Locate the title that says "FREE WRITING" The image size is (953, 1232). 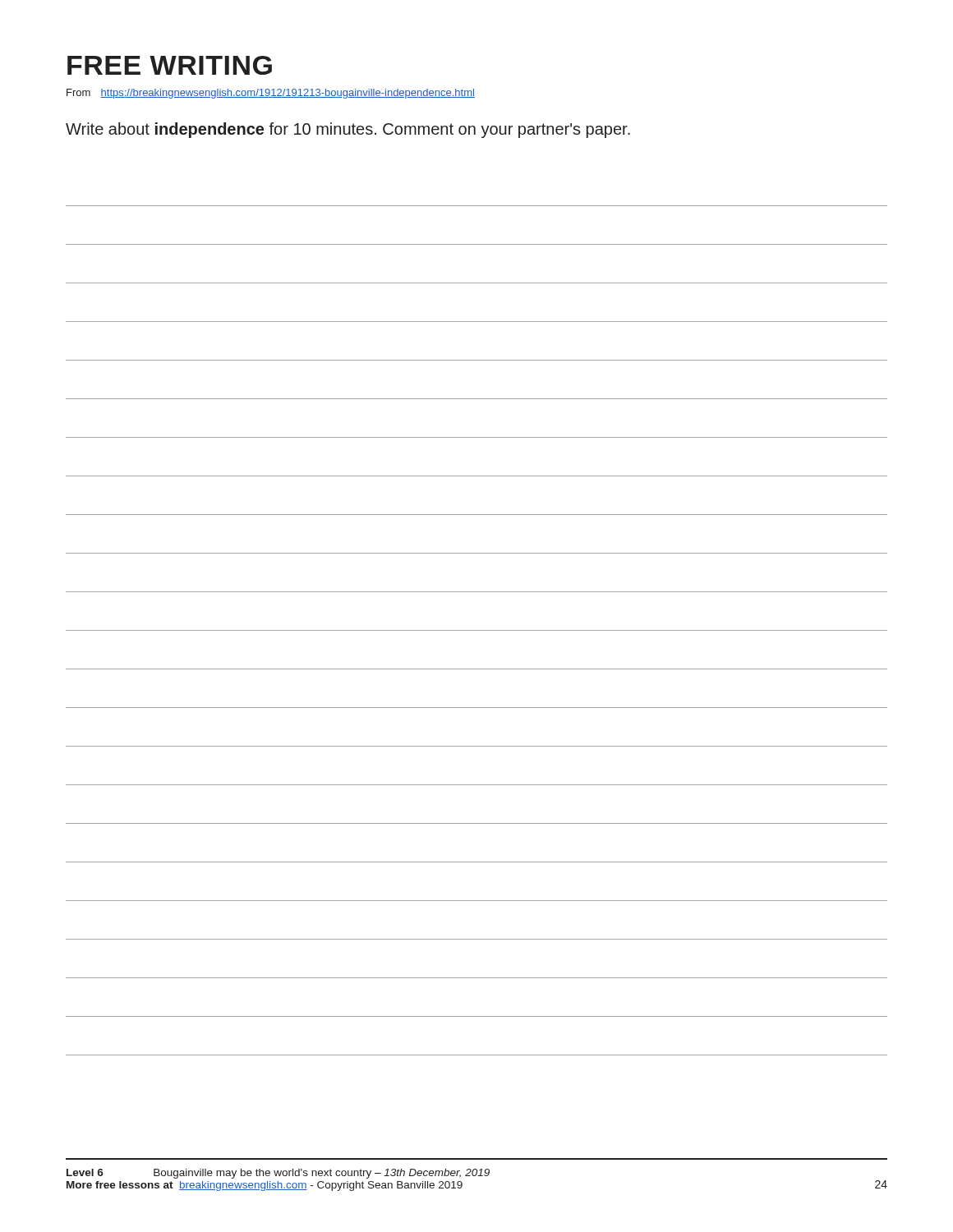tap(170, 65)
